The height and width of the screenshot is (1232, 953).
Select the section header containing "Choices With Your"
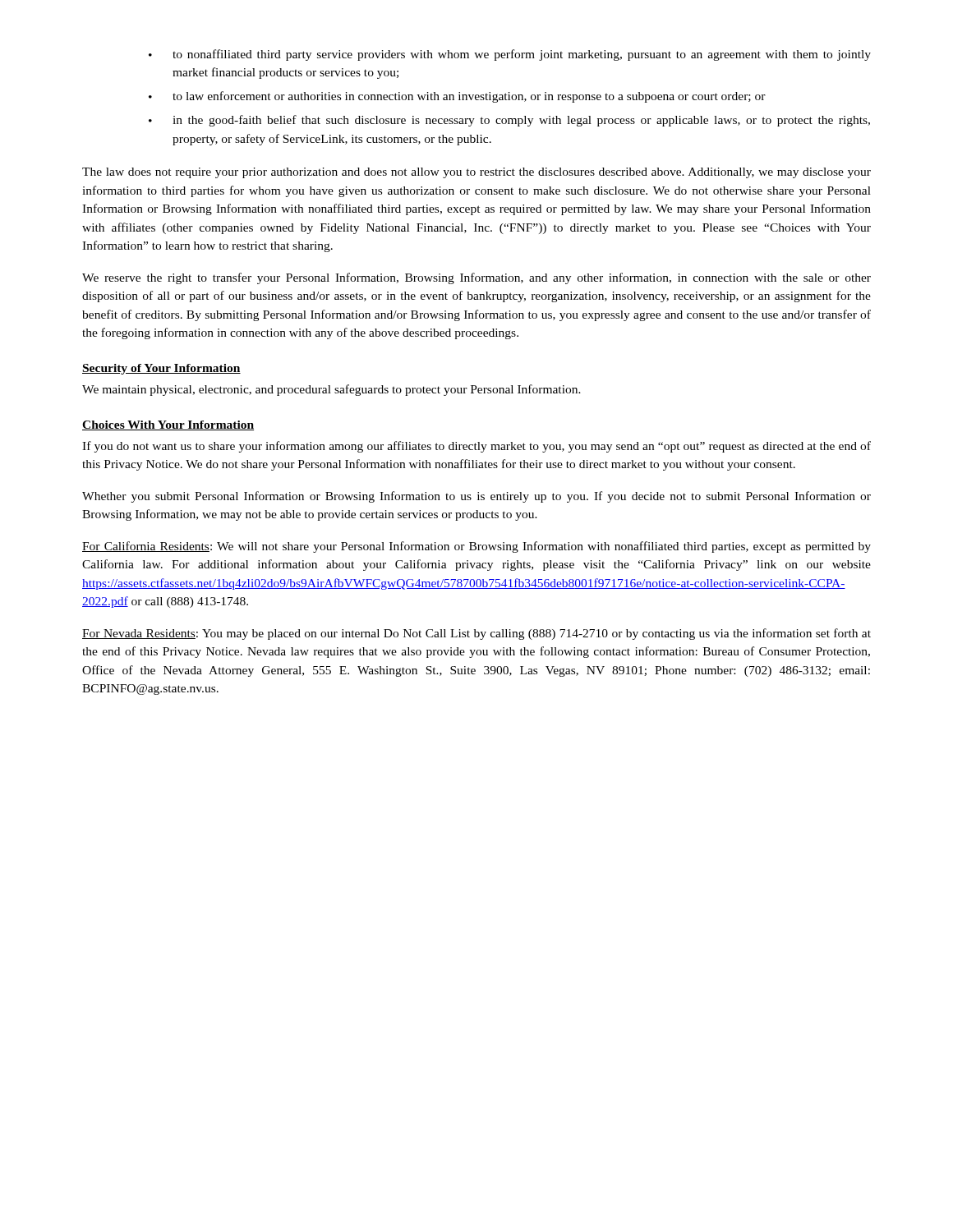pos(168,424)
